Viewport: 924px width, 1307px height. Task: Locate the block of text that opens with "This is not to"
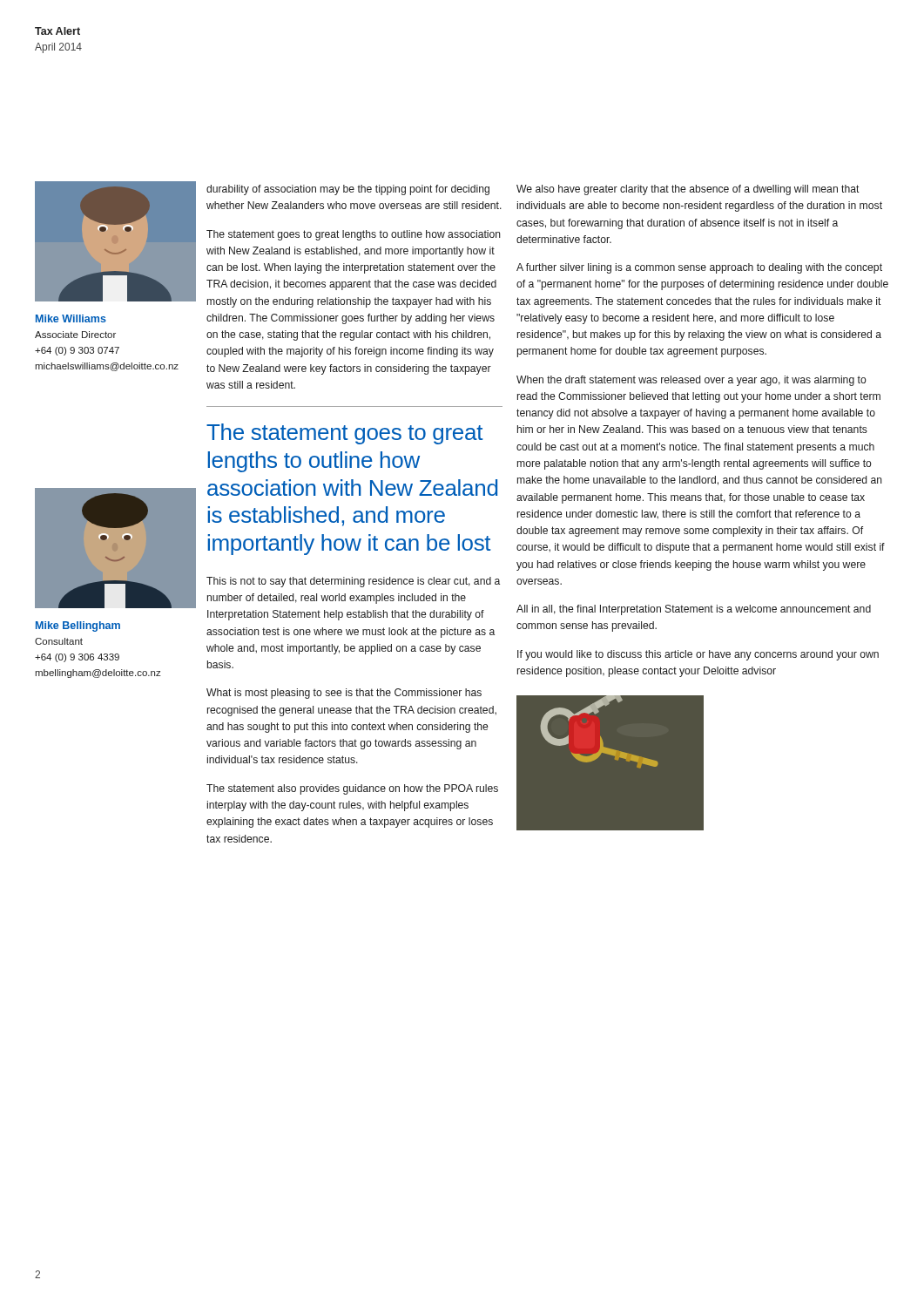(x=353, y=623)
